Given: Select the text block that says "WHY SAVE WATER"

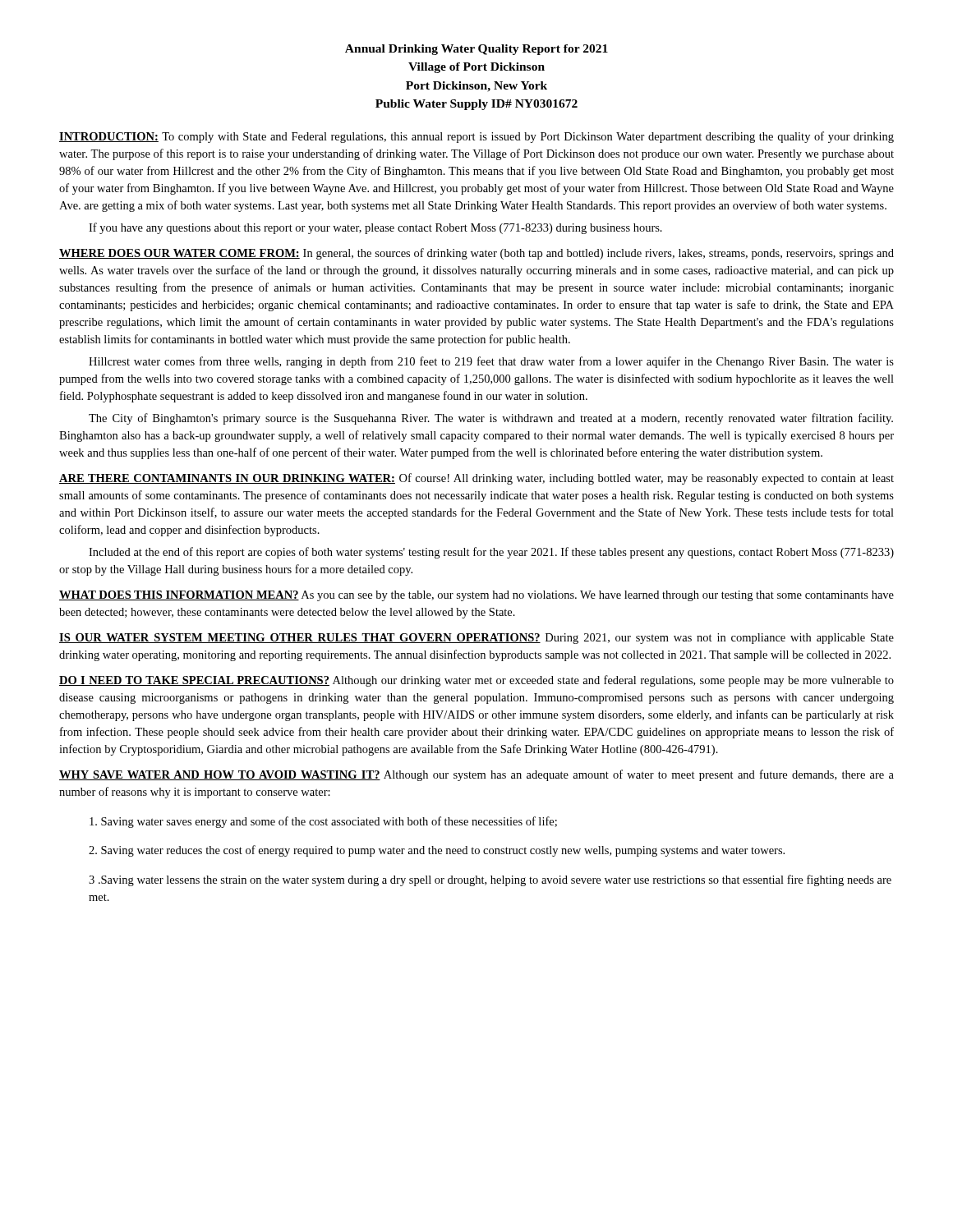Looking at the screenshot, I should (476, 784).
